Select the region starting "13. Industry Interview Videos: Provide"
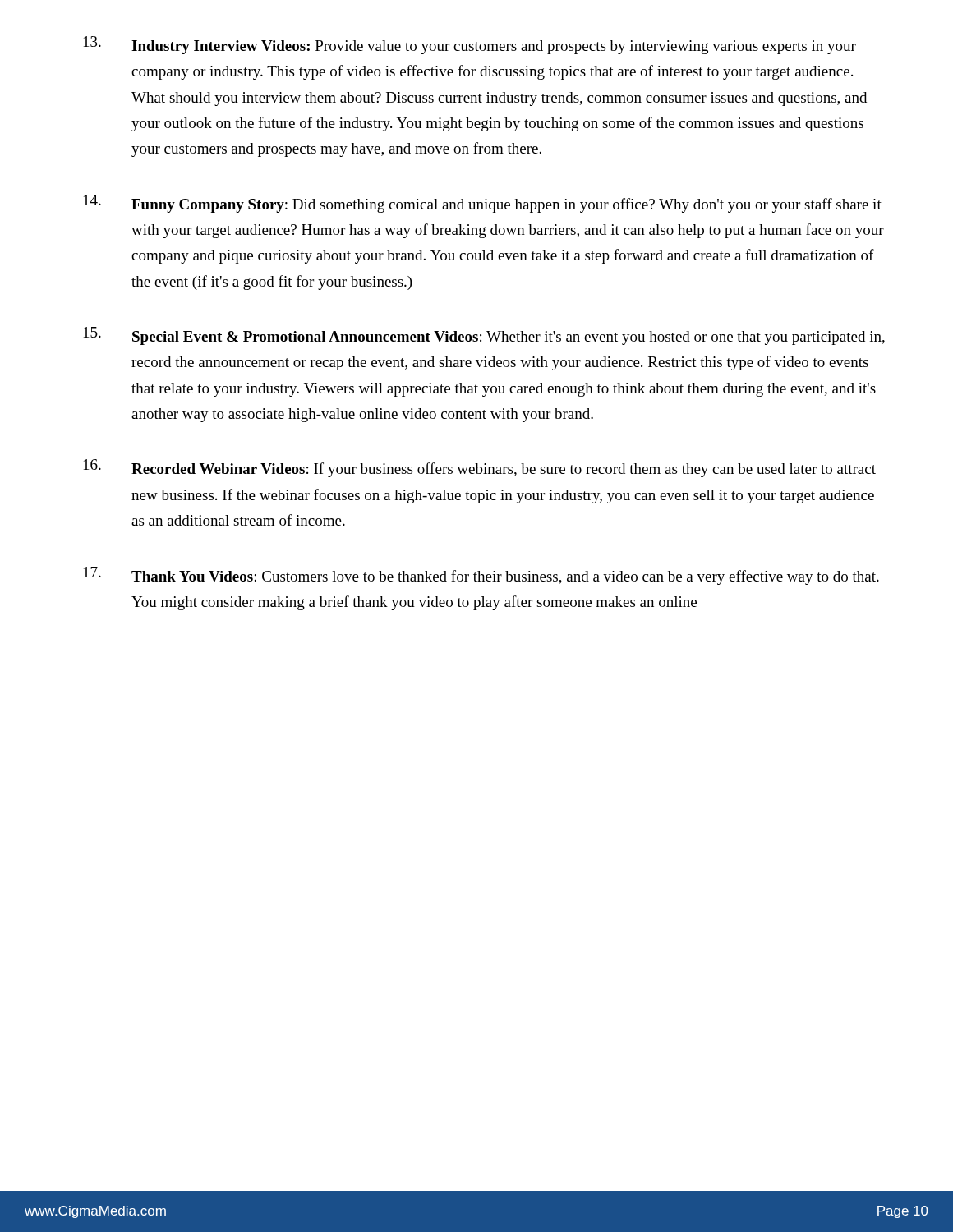This screenshot has width=953, height=1232. click(x=485, y=97)
